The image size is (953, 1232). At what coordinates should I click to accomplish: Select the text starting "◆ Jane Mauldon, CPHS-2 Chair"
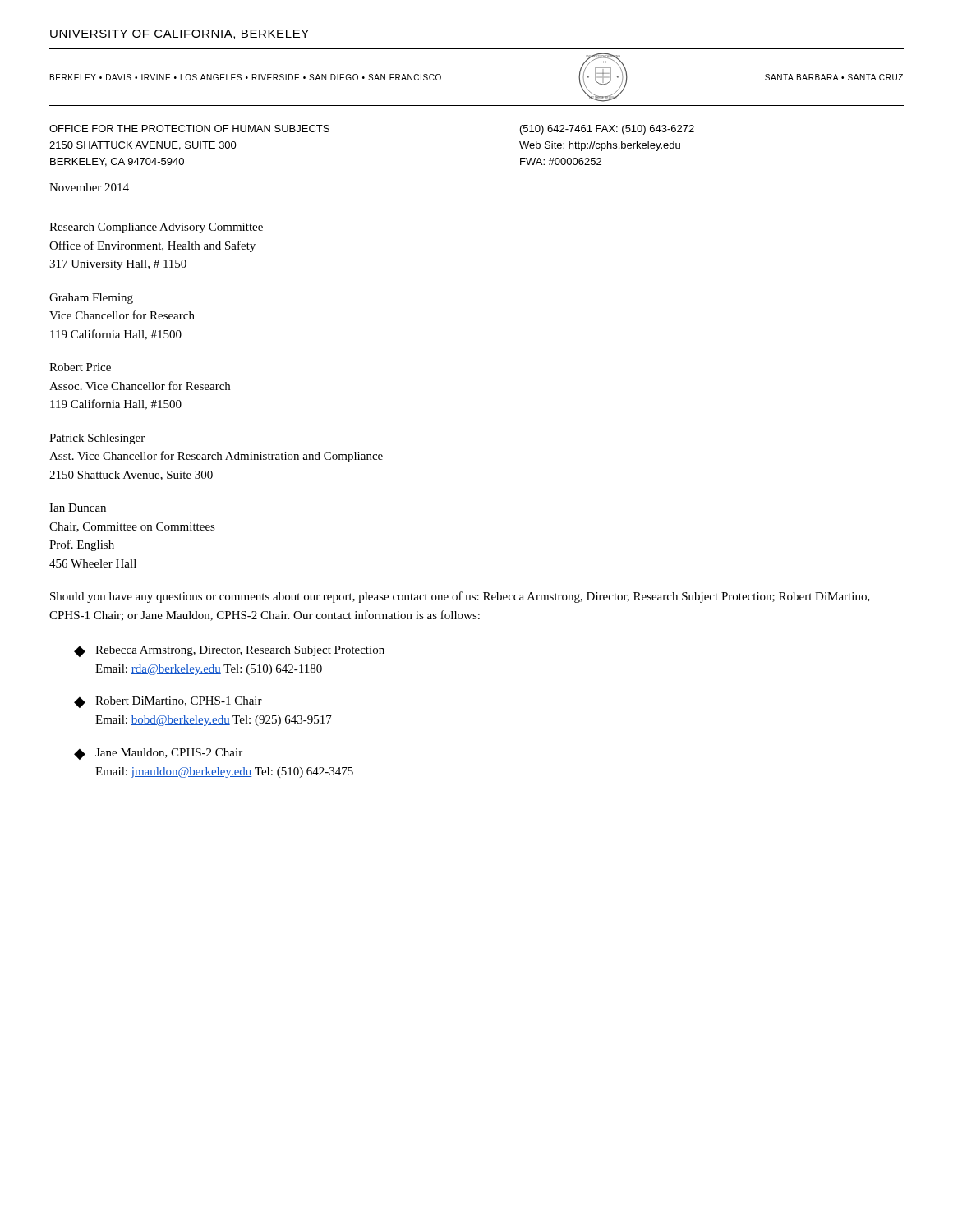214,762
